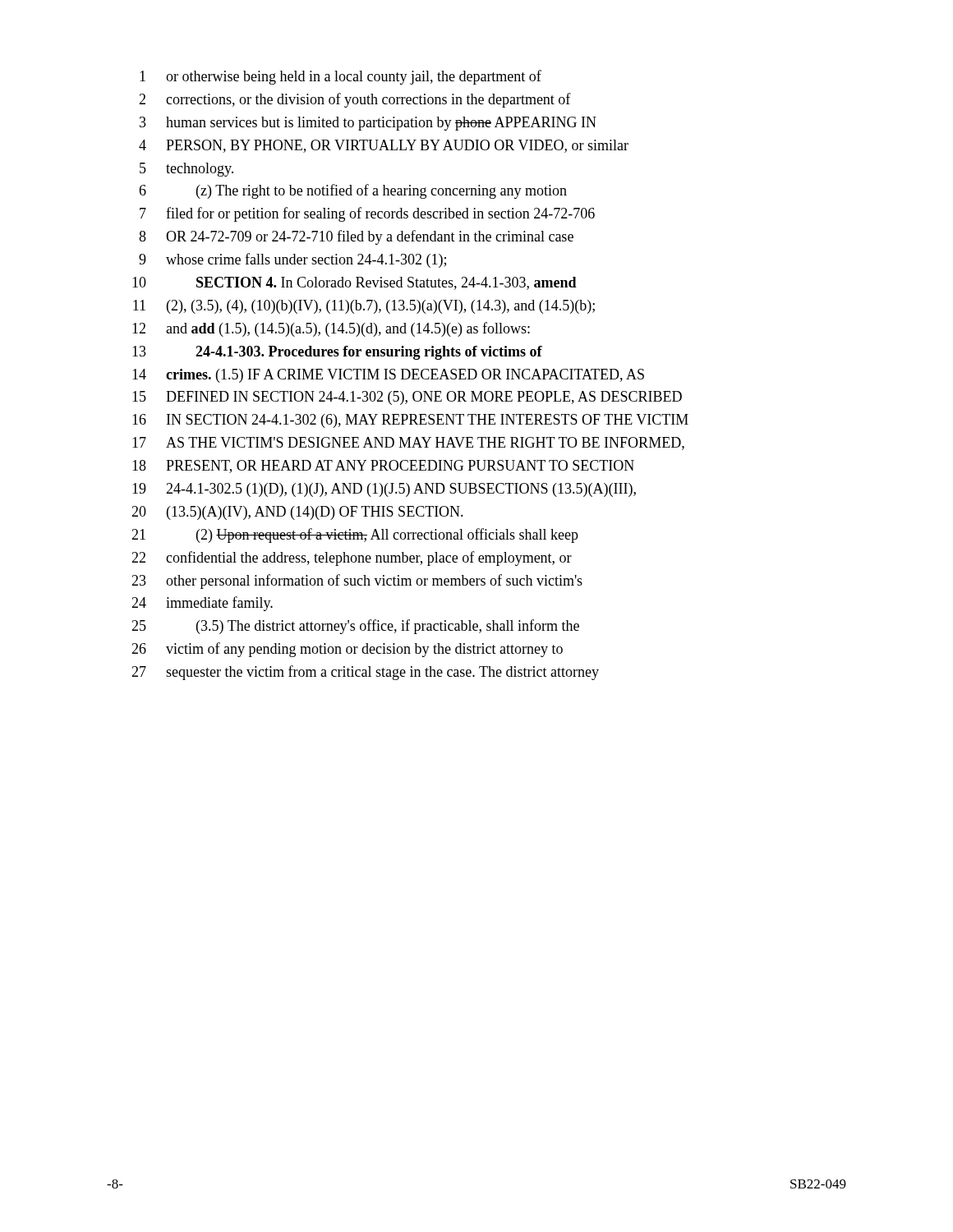Select the list item that says "20 (13.5)(a)(IV), and"

click(x=297, y=513)
